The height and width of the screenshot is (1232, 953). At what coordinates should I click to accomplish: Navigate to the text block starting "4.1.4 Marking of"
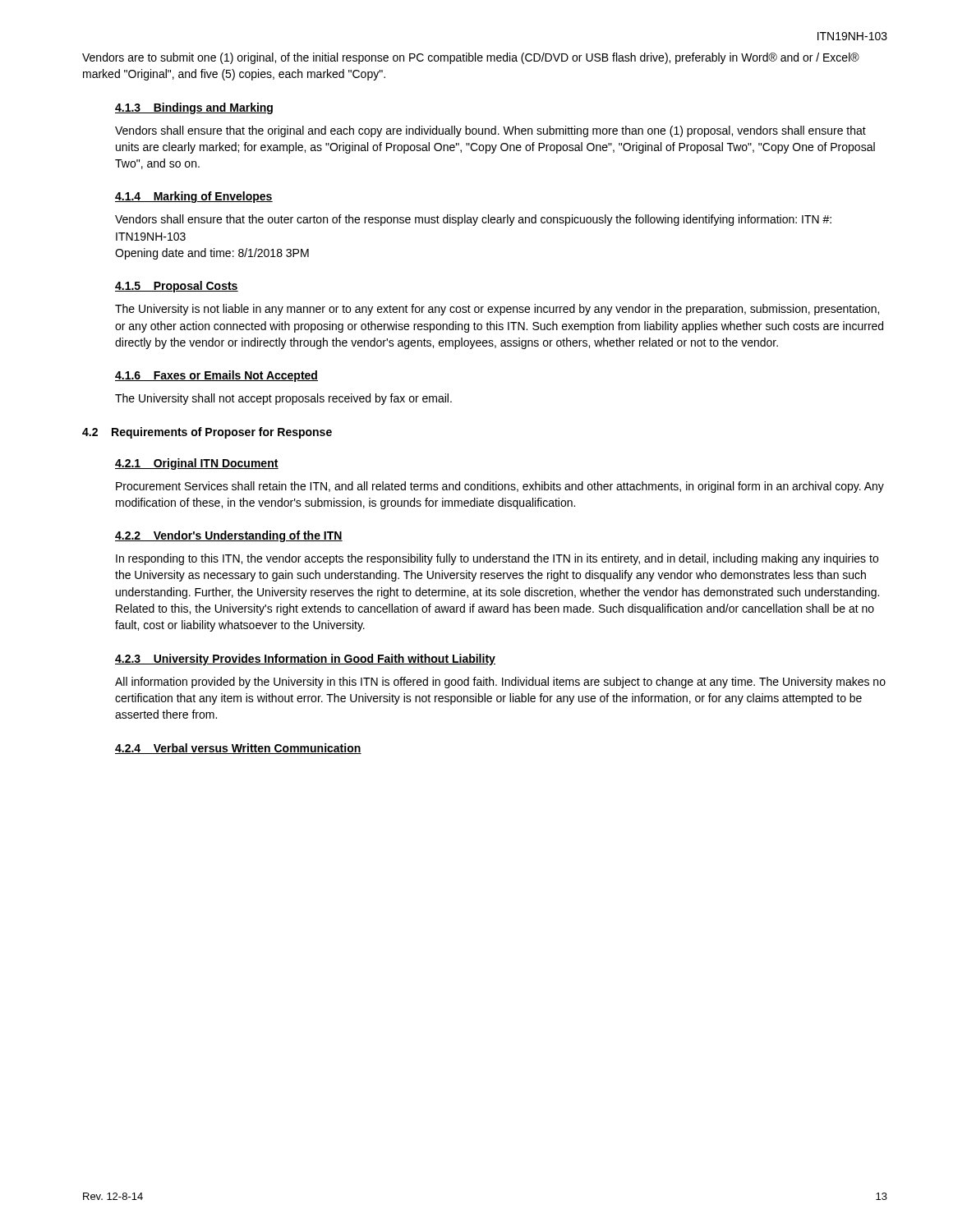pyautogui.click(x=194, y=197)
